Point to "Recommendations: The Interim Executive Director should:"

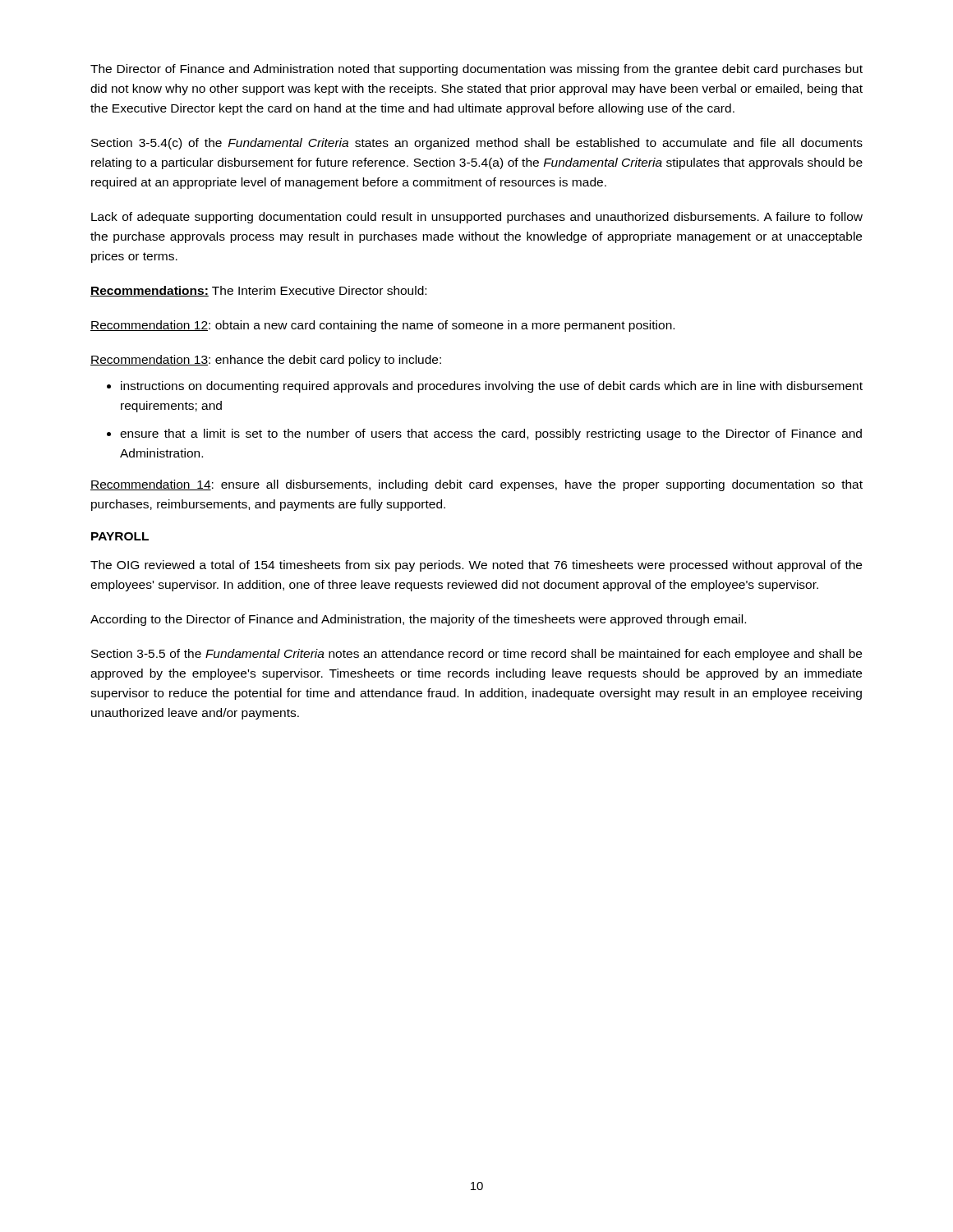259,290
